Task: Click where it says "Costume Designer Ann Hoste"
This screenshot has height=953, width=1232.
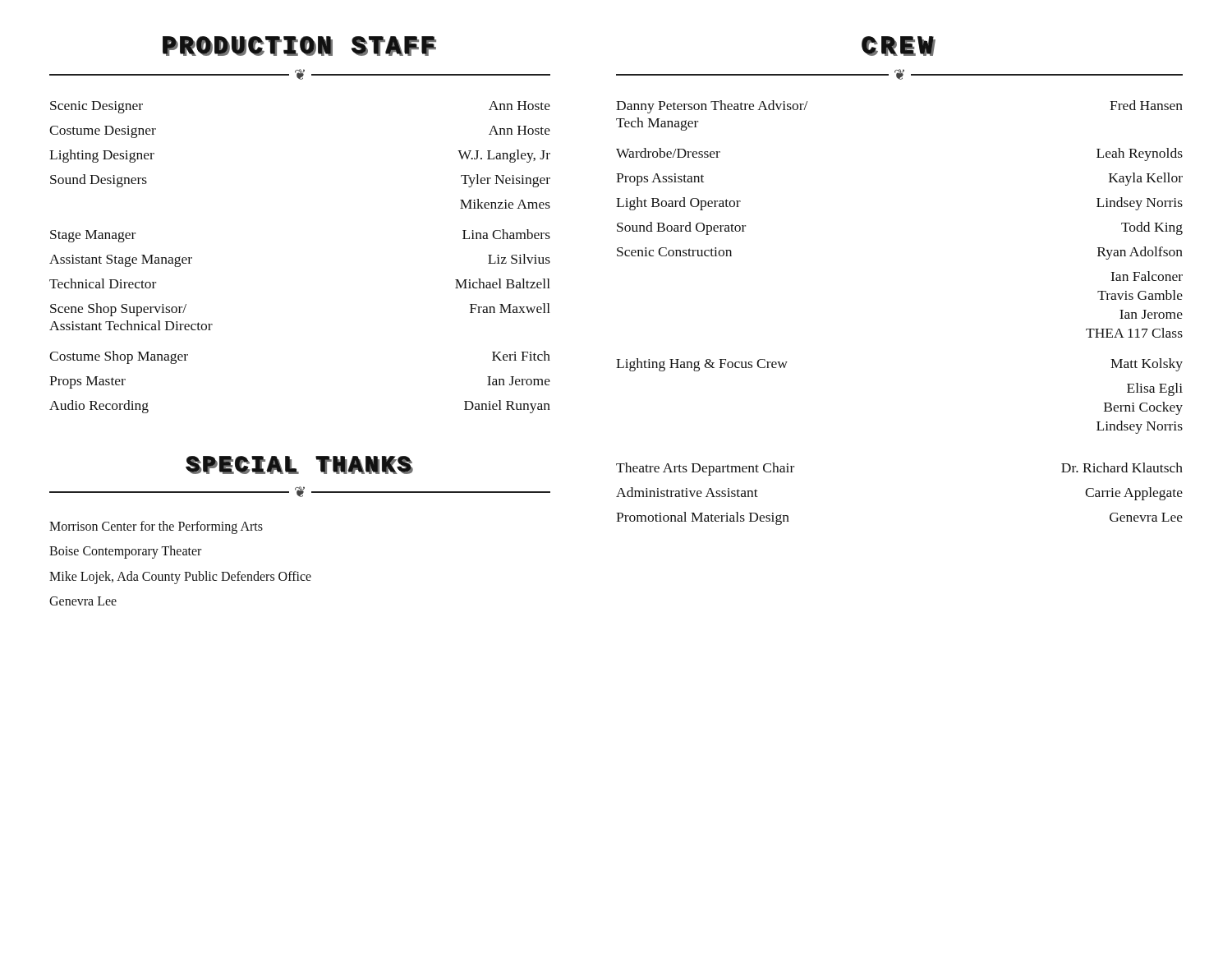Action: point(97,131)
